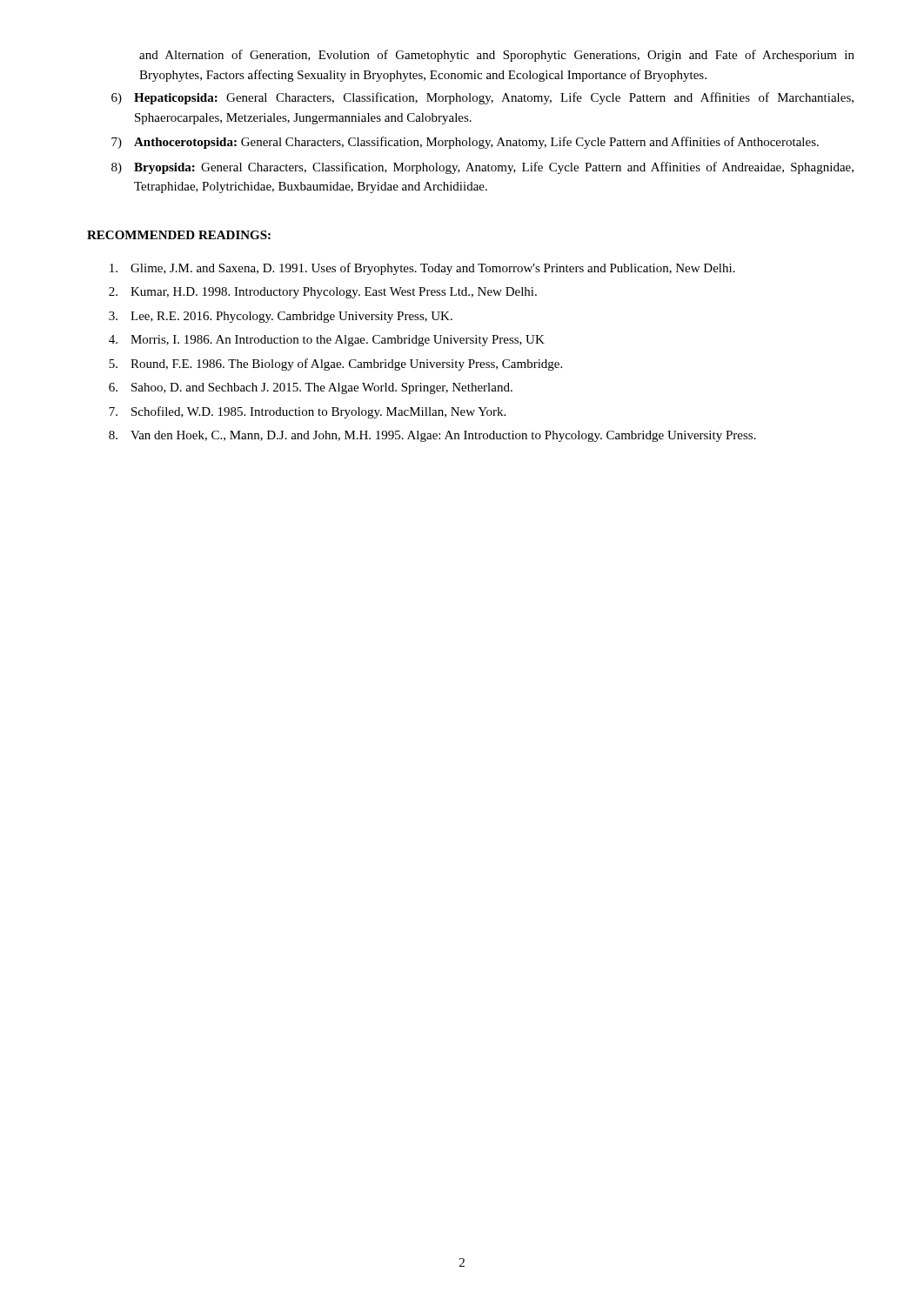Select the passage starting "7. Schofiled, W.D. 1985. Introduction to Bryology. MacMillan,"
Image resolution: width=924 pixels, height=1305 pixels.
pos(471,411)
